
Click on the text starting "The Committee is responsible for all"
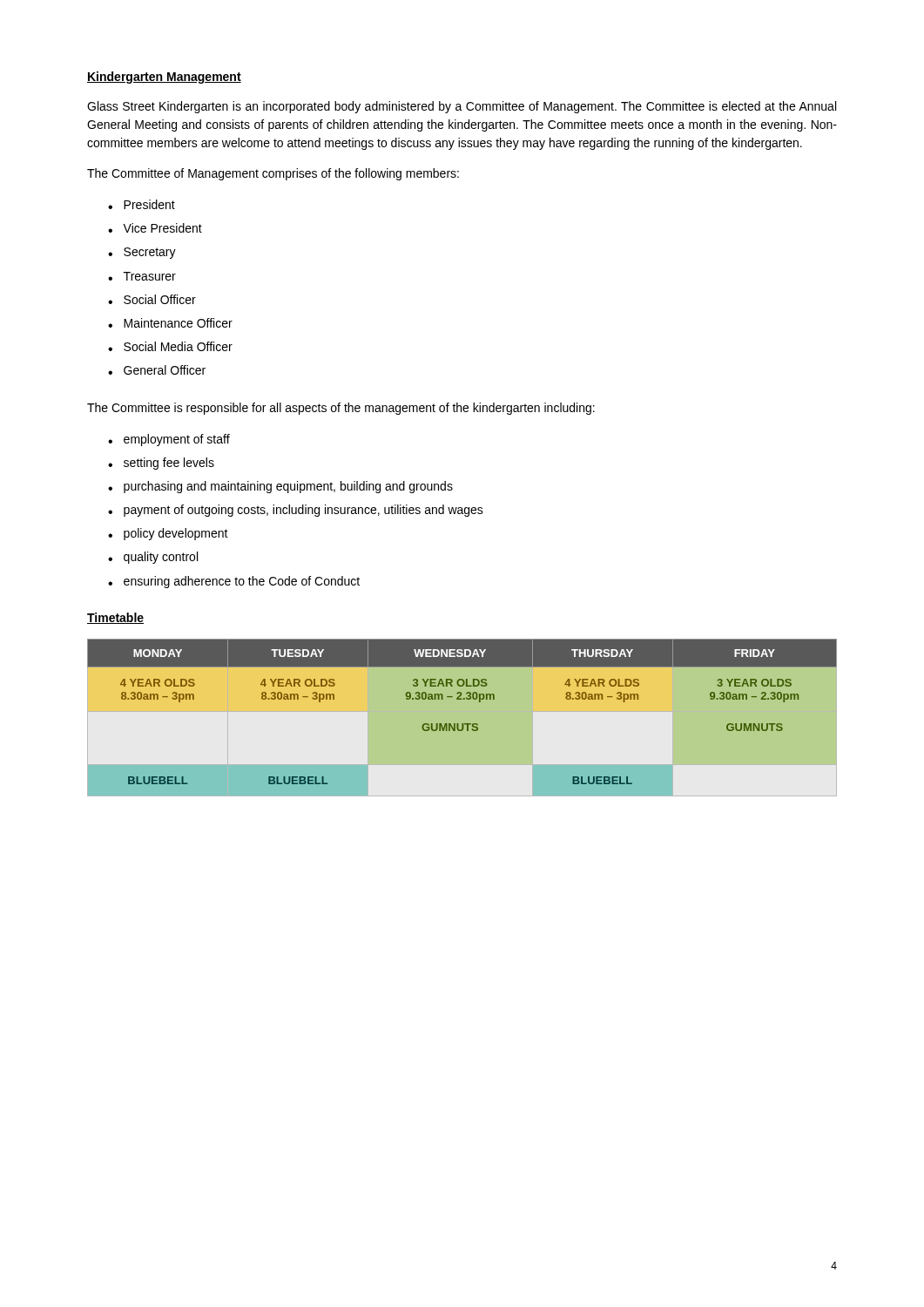pyautogui.click(x=341, y=407)
